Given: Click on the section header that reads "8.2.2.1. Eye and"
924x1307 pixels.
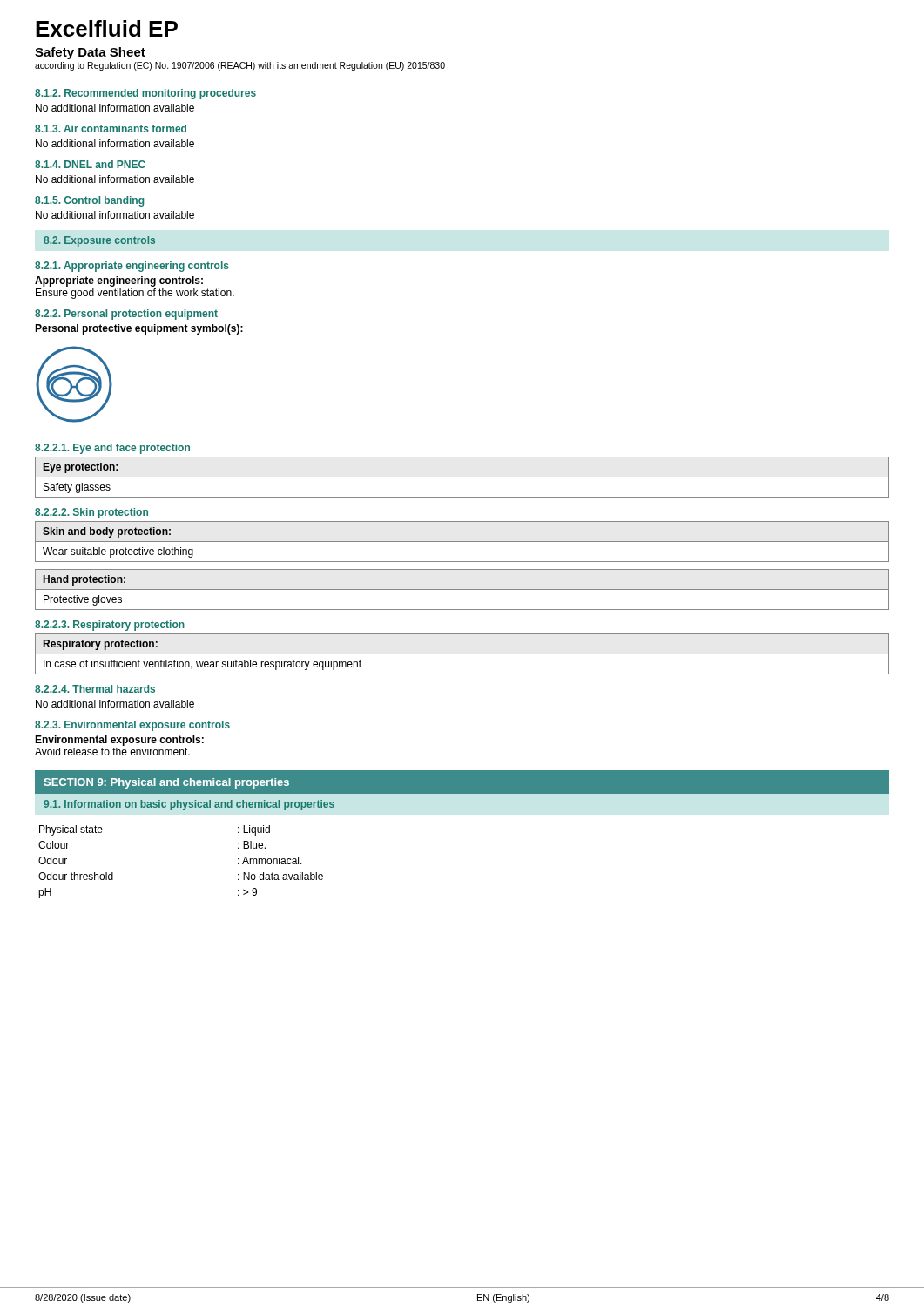Looking at the screenshot, I should [113, 448].
